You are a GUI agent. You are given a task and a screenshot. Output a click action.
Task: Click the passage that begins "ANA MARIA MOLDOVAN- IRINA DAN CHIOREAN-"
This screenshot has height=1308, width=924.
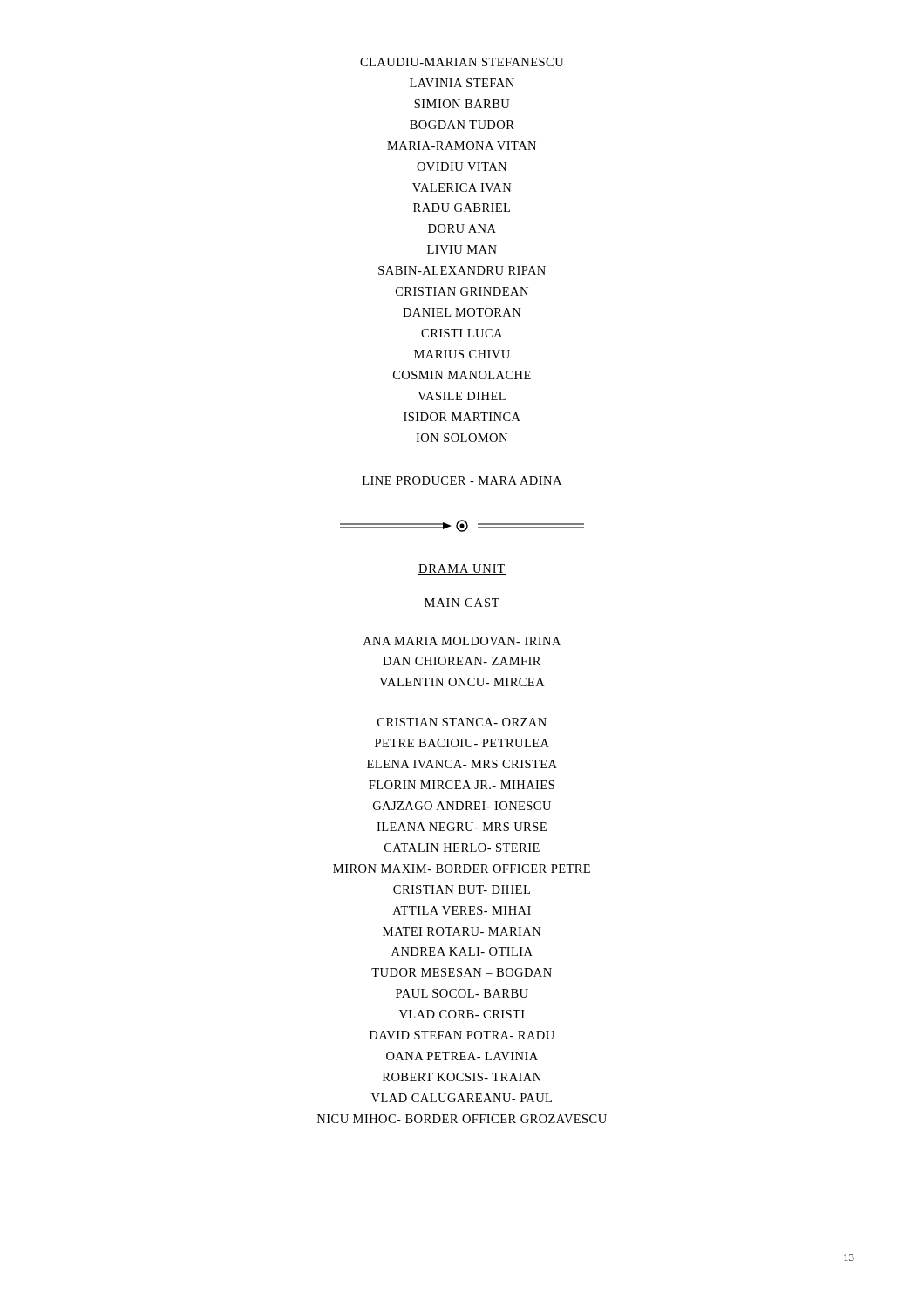click(462, 661)
